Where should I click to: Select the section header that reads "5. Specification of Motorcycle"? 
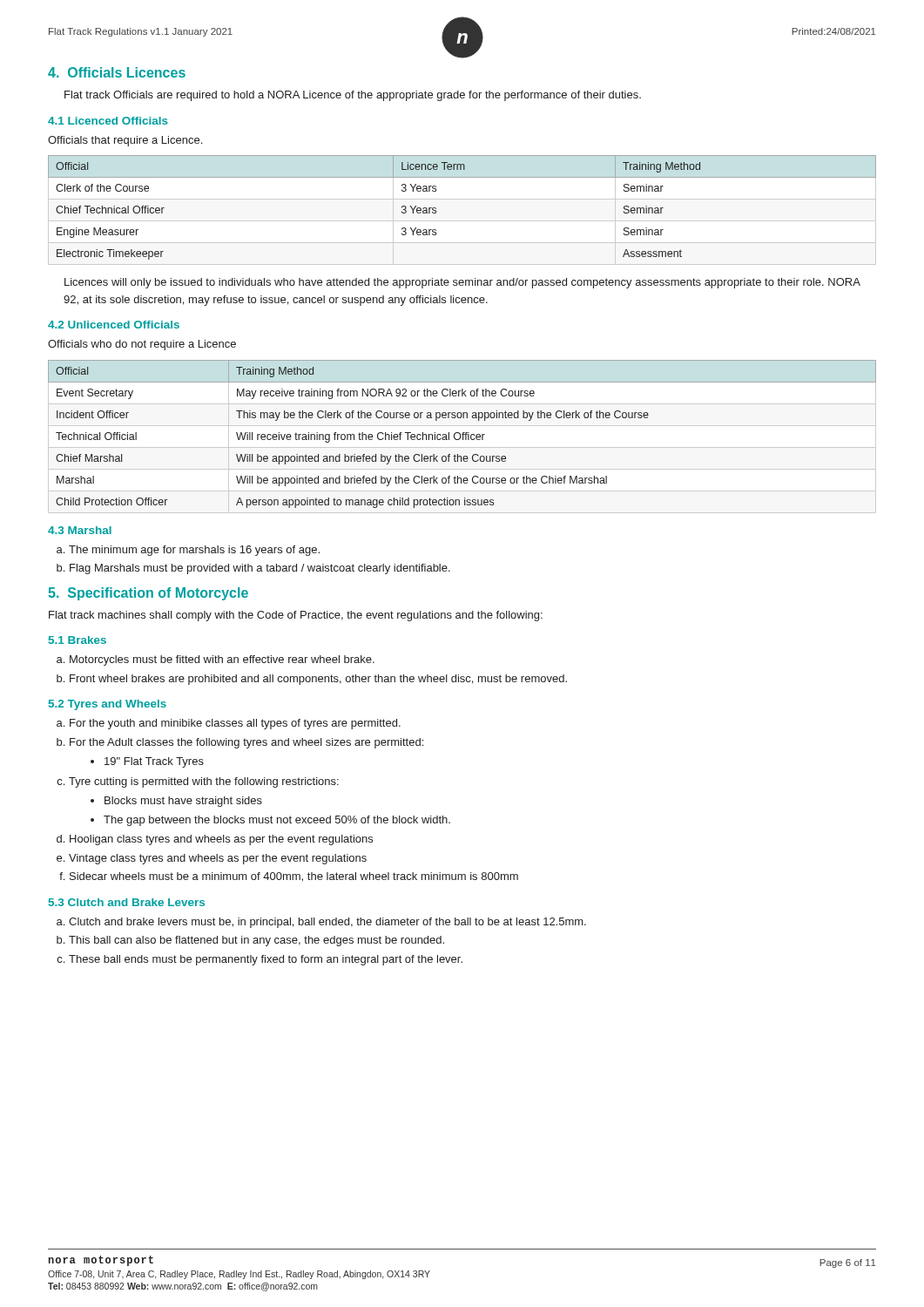[x=148, y=594]
